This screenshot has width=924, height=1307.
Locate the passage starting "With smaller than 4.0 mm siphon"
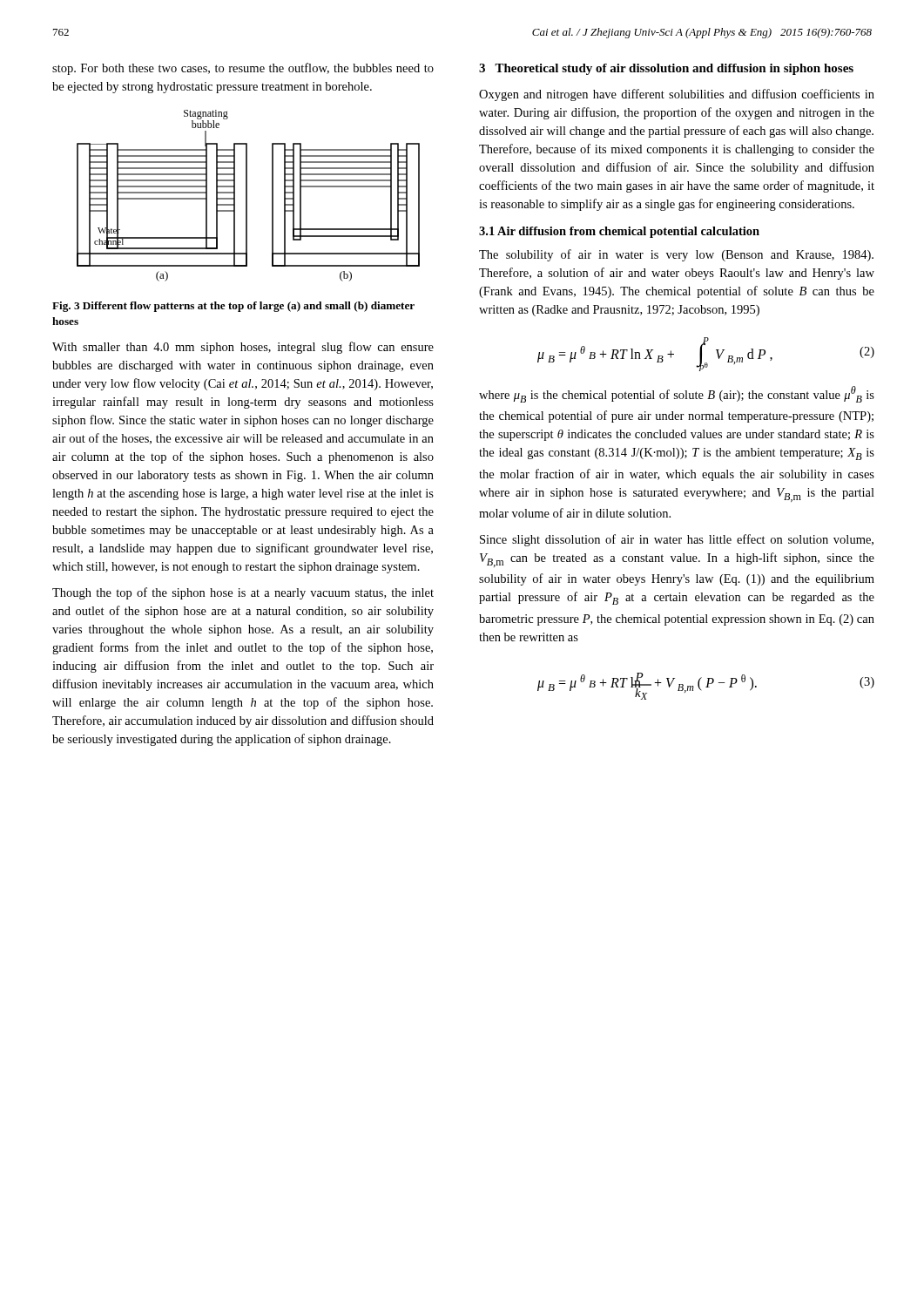[x=243, y=457]
